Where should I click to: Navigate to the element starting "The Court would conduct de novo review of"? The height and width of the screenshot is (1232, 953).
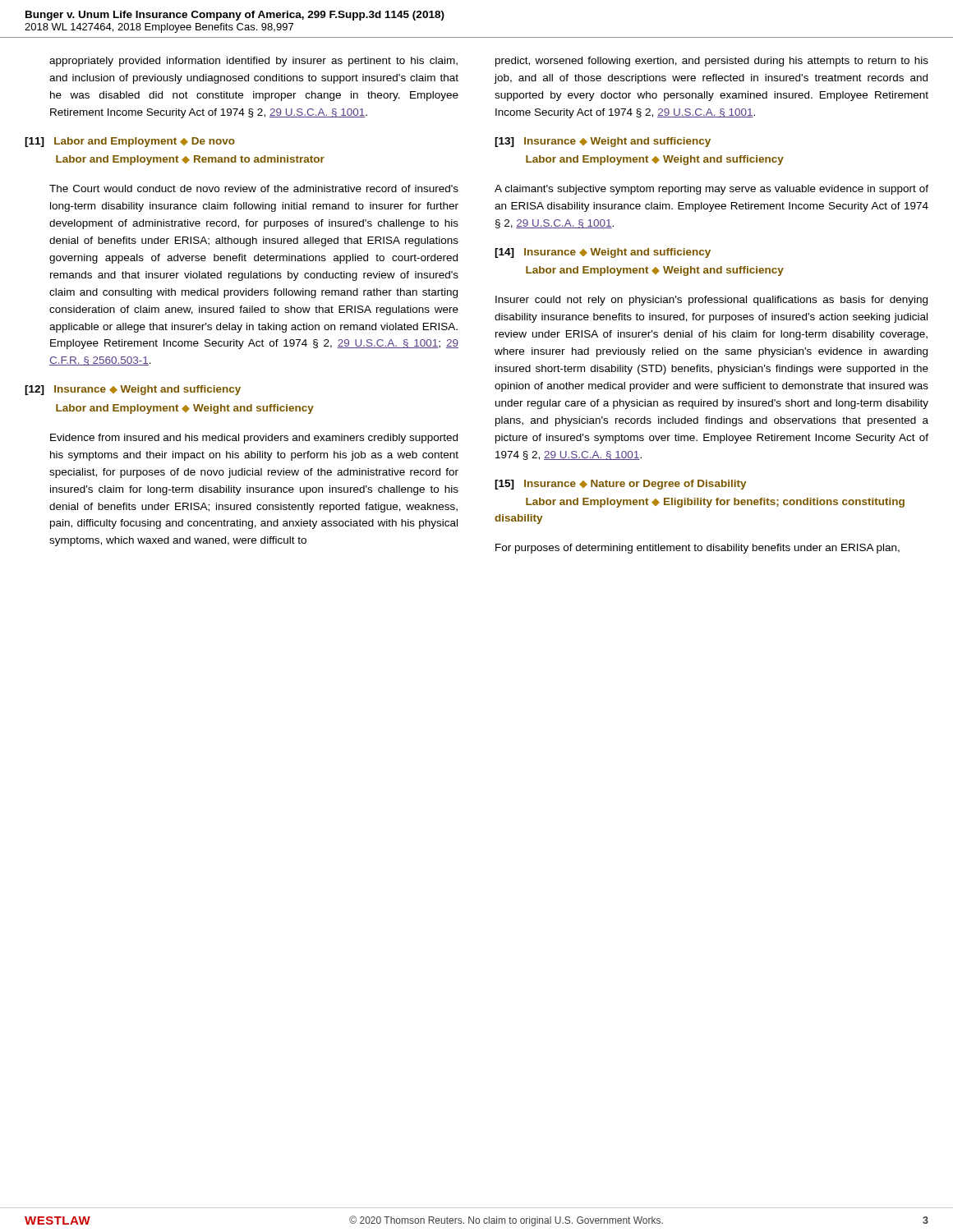(242, 275)
